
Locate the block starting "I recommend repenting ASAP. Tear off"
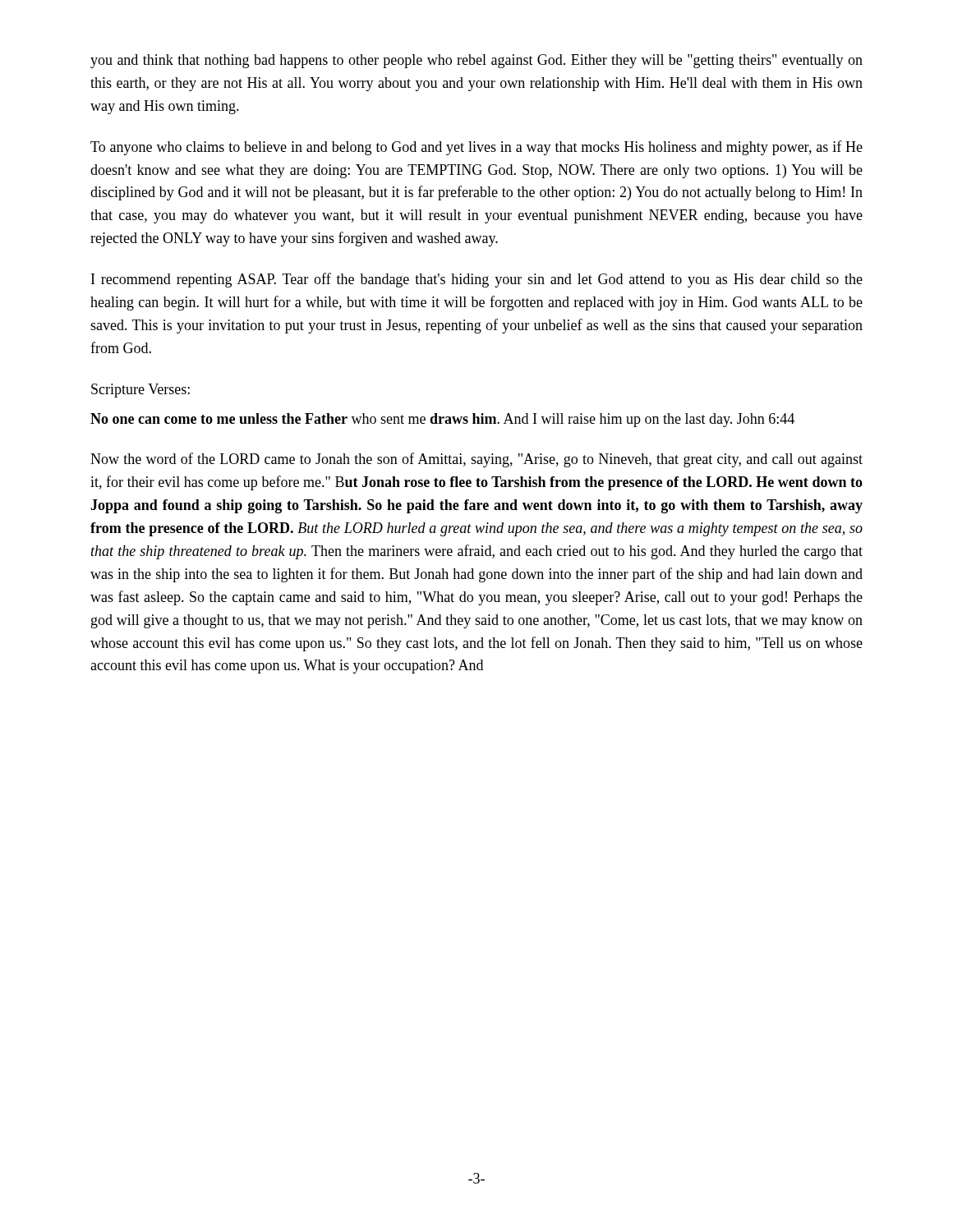pos(476,314)
